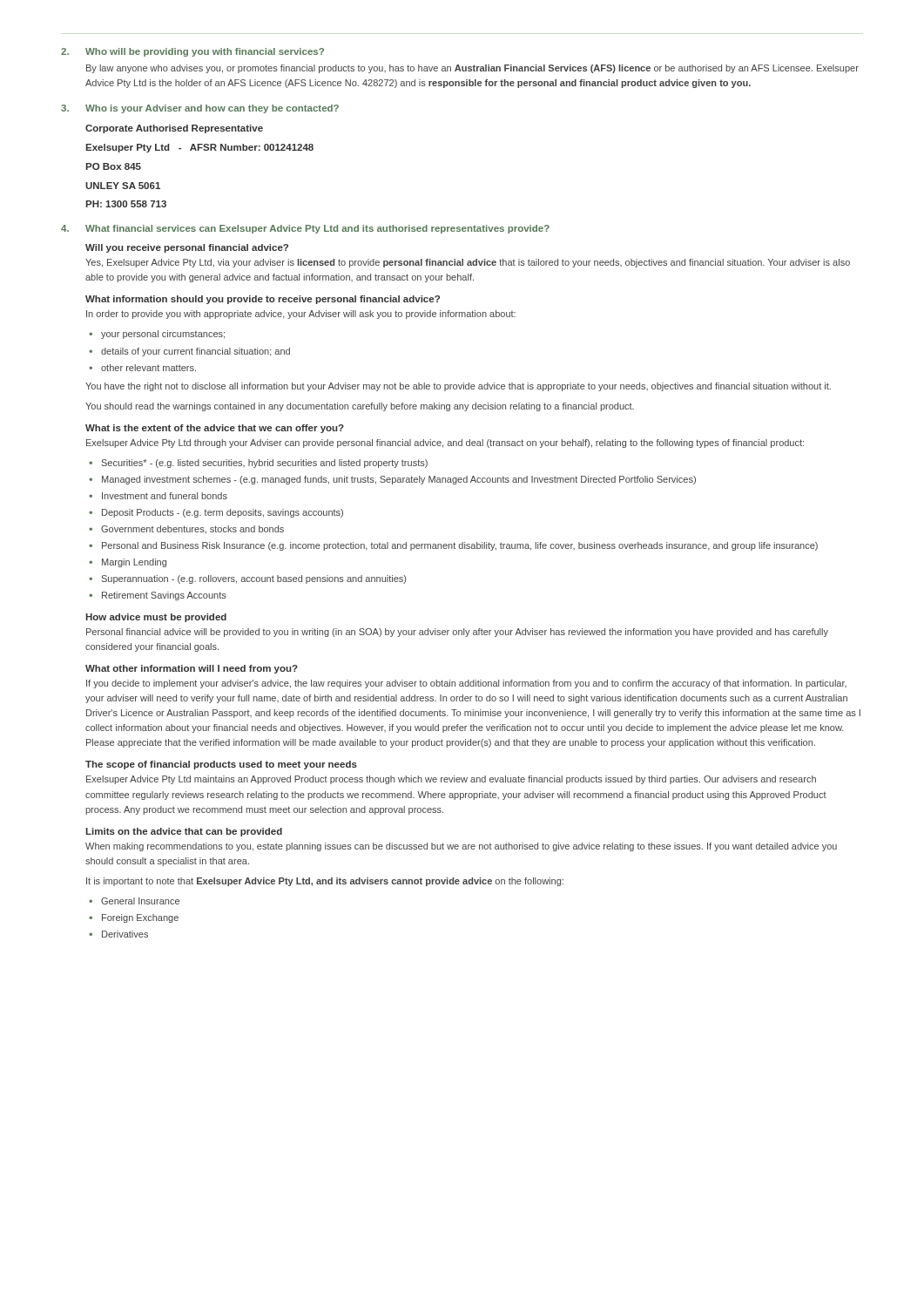The width and height of the screenshot is (924, 1307).
Task: Locate the text starting "By law anyone"
Action: 472,75
